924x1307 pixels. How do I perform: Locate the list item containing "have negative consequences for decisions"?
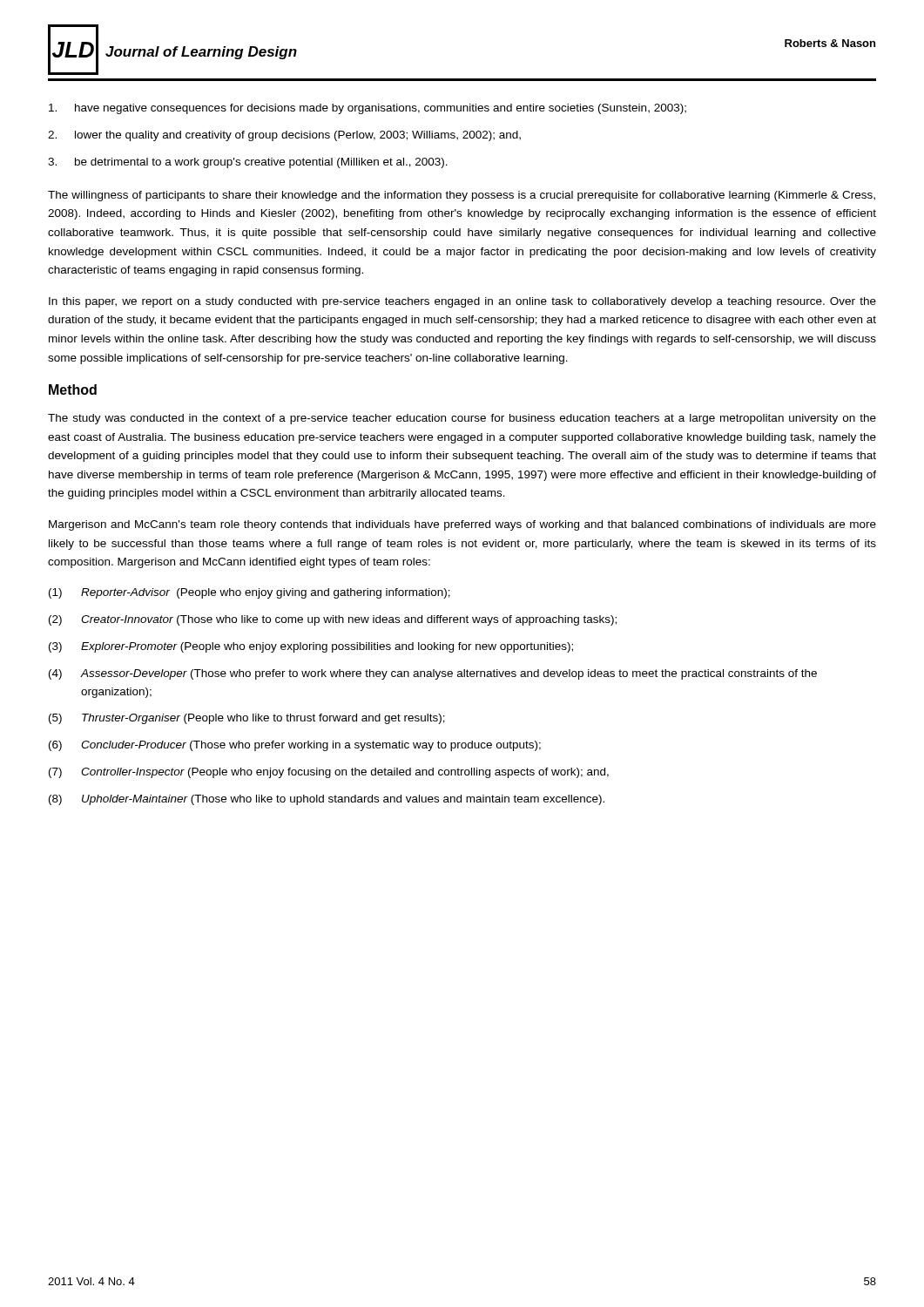462,108
